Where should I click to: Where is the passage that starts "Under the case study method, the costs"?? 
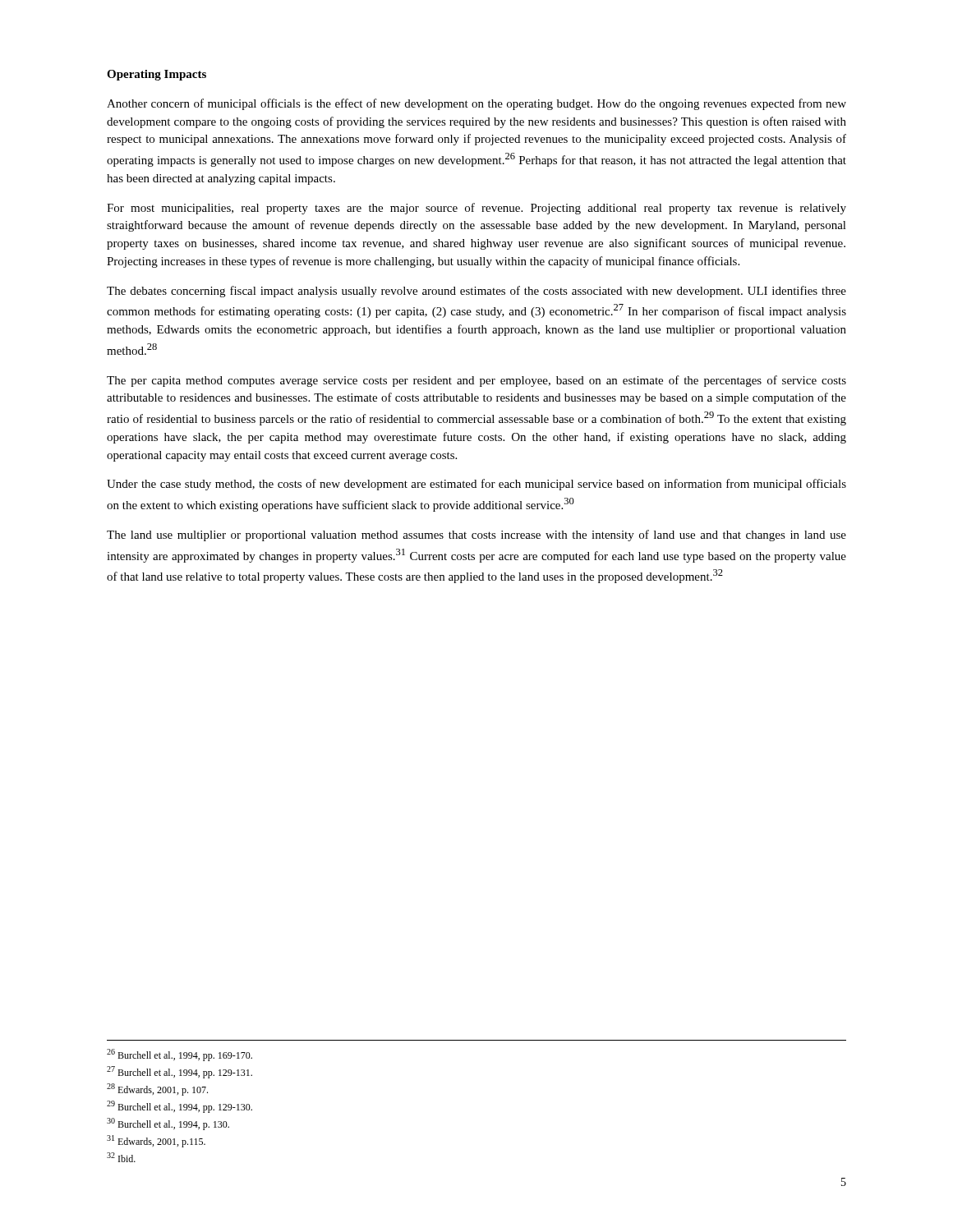[x=476, y=495]
